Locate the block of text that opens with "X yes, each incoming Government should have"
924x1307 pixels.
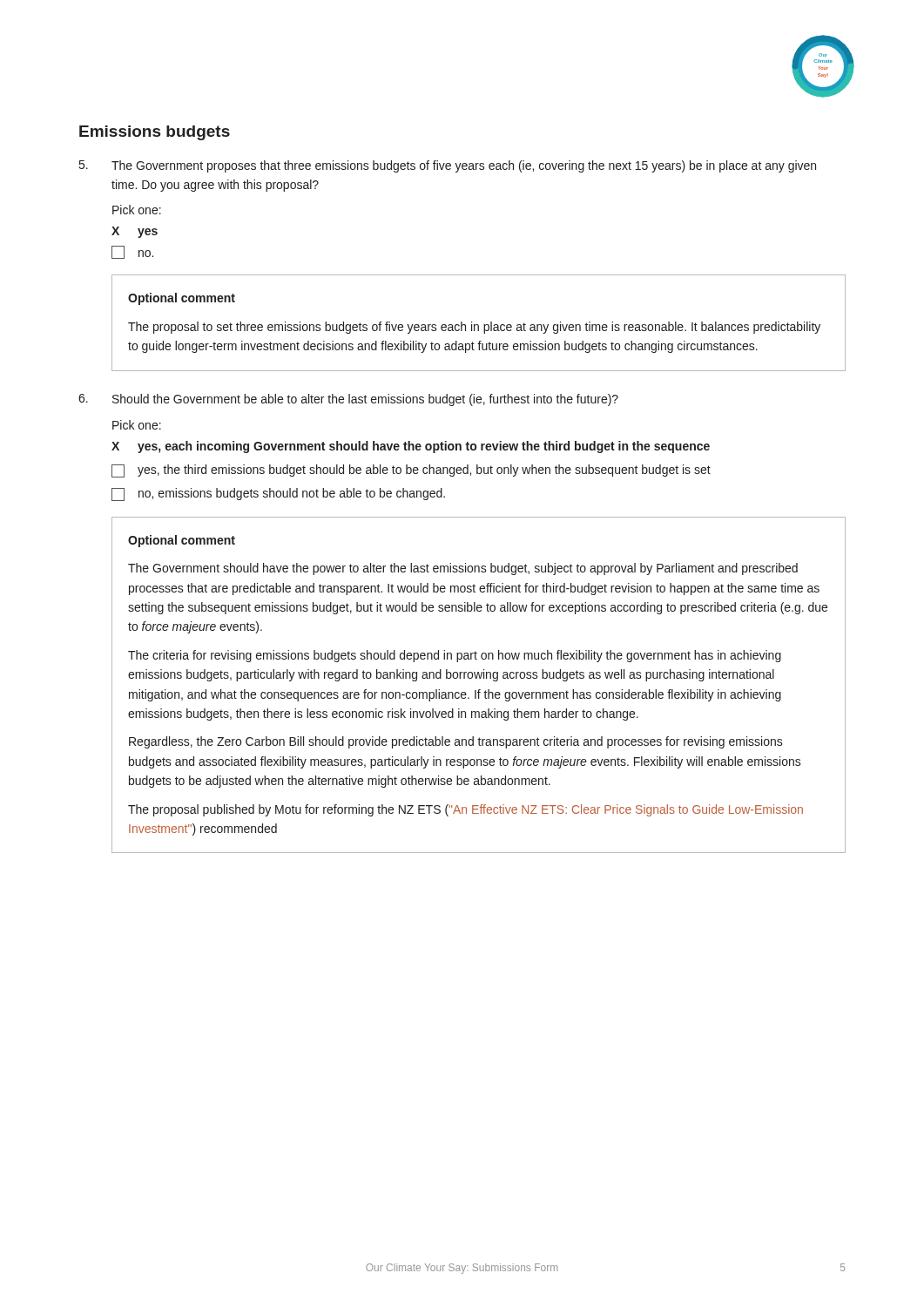click(479, 446)
